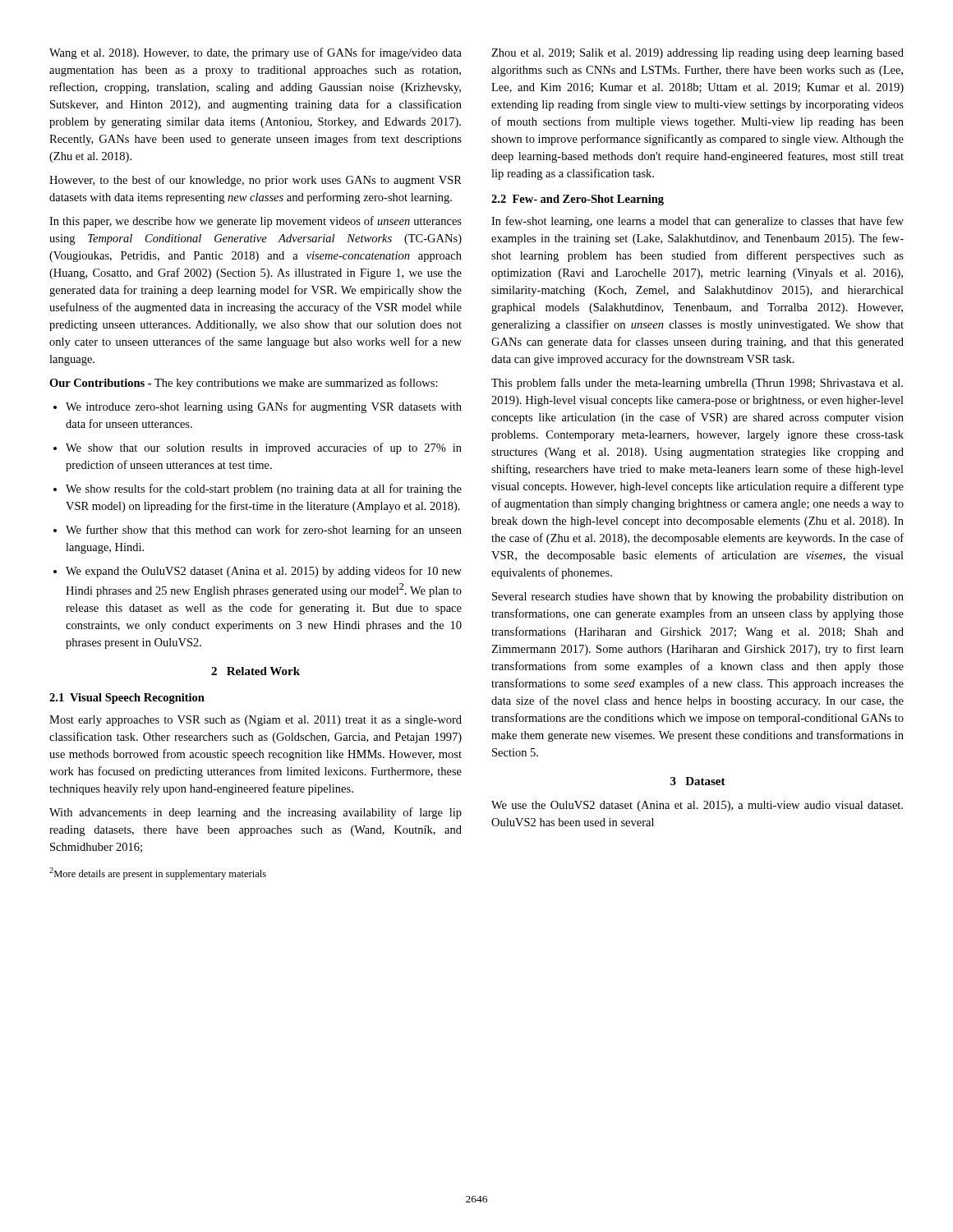Select the region starting "With advancements in deep"
953x1232 pixels.
(255, 830)
